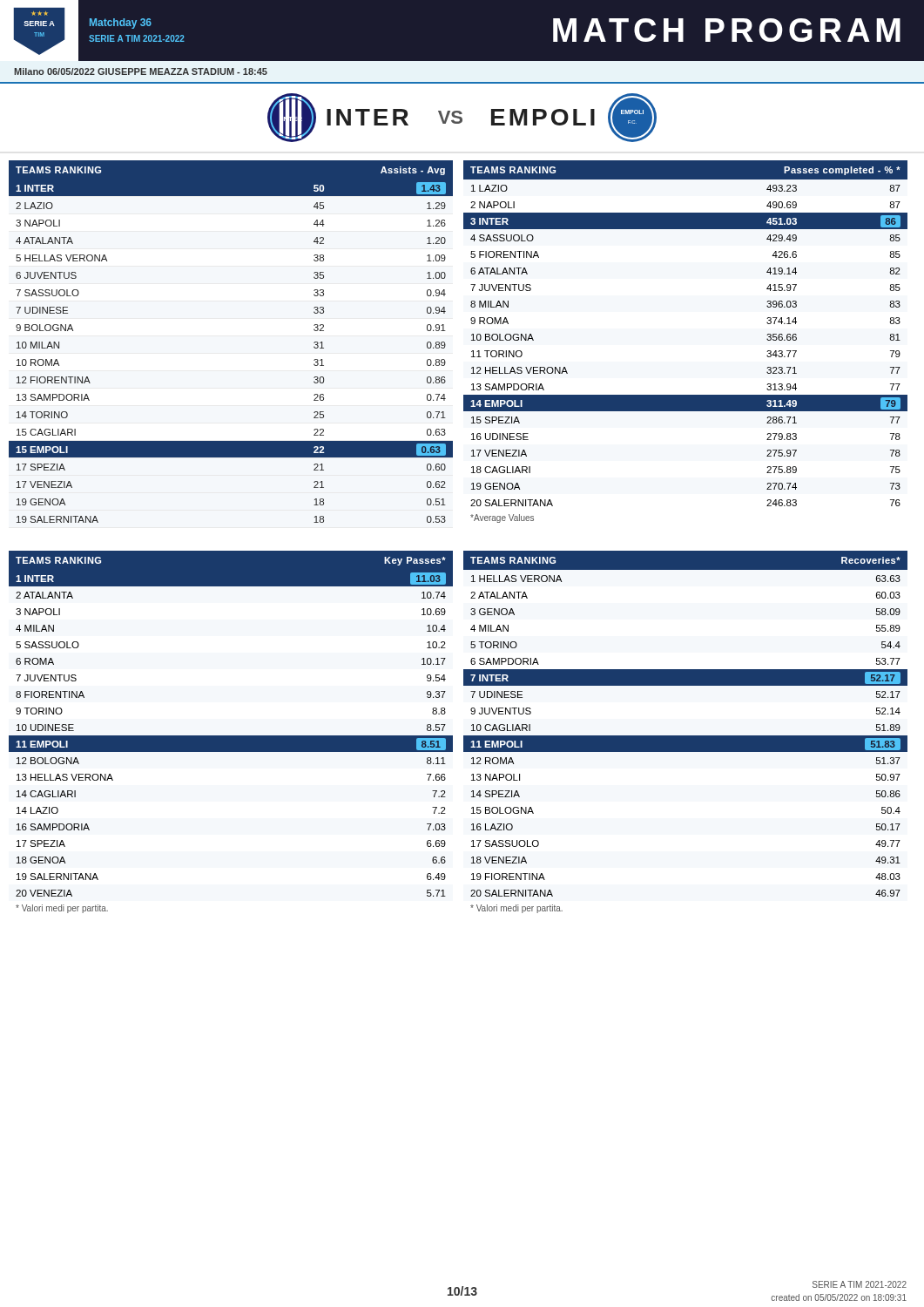
Task: Where is the passage that starts "Milano 06/05/2022 GIUSEPPE"?
Action: point(141,71)
